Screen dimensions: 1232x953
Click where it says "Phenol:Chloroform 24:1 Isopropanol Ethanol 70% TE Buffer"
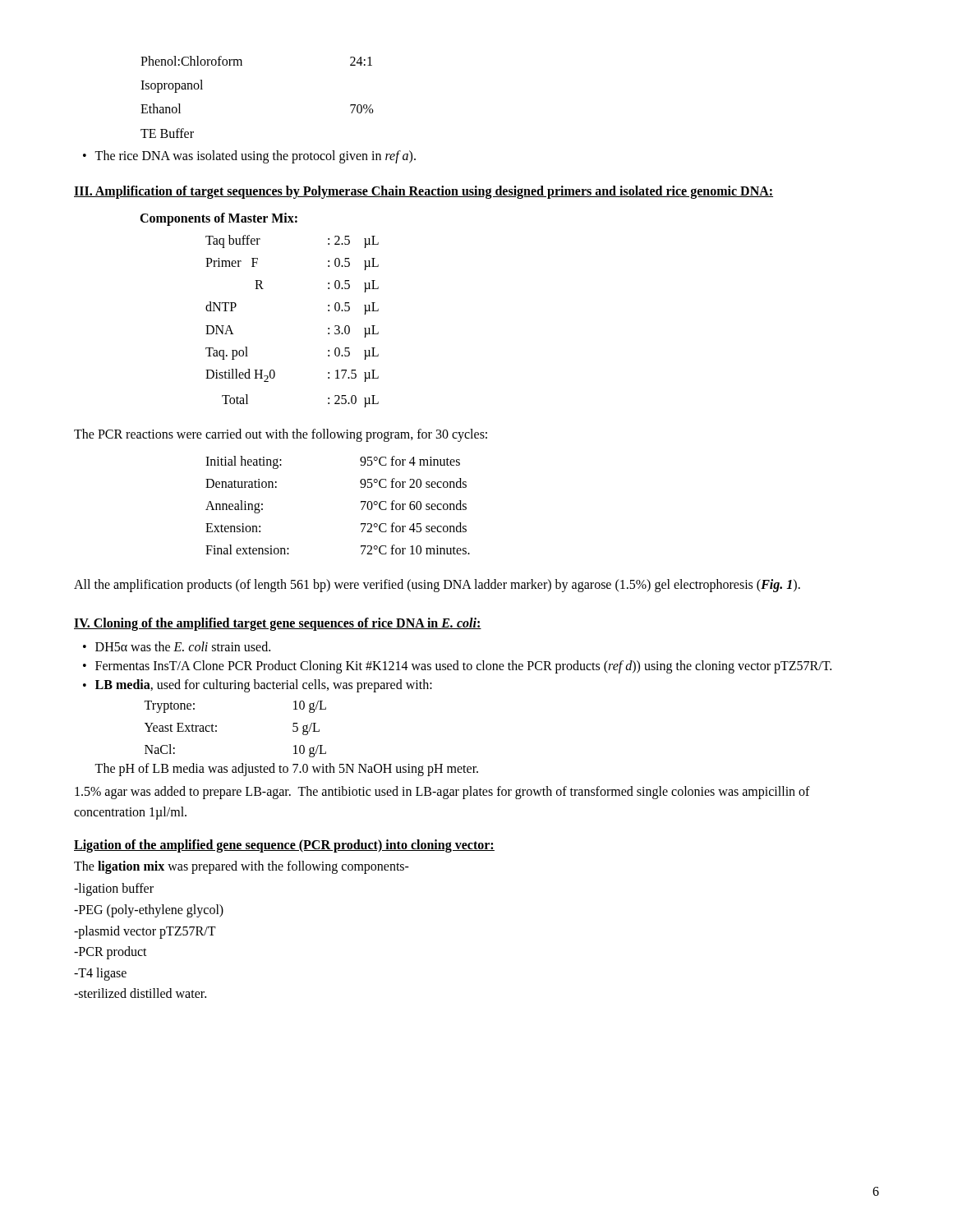click(x=193, y=60)
